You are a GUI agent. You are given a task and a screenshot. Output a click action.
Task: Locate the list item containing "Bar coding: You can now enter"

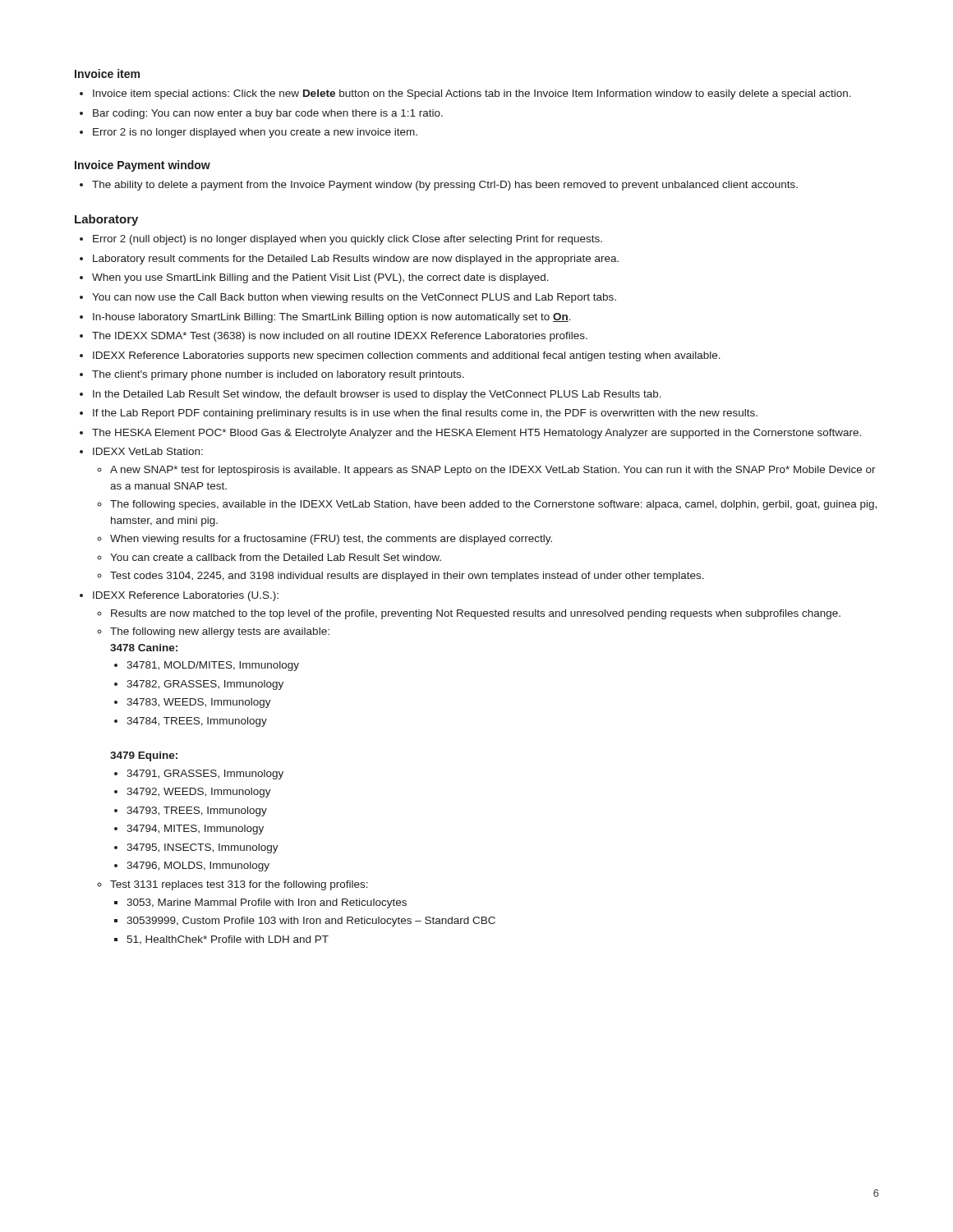[268, 114]
